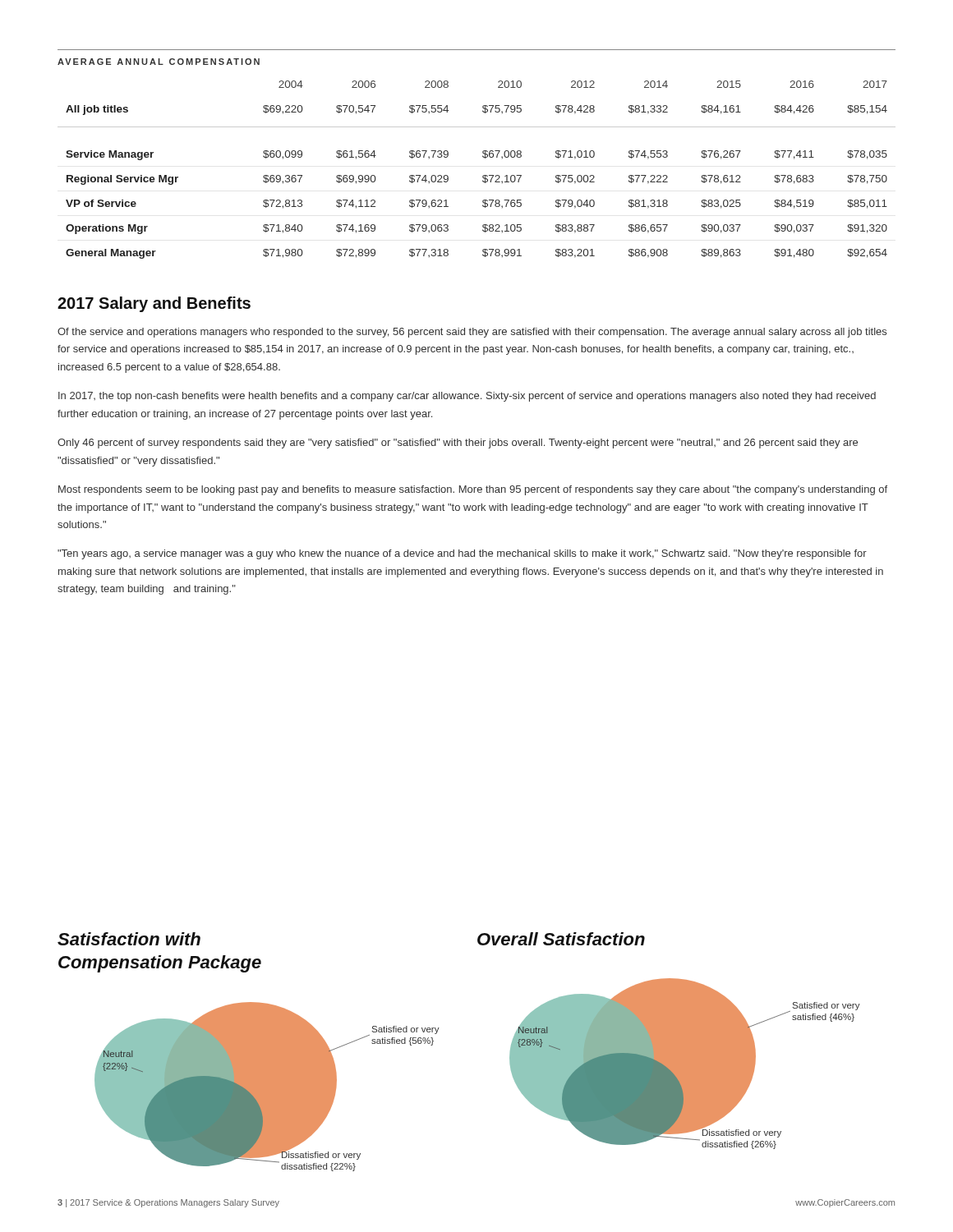Find the table that mentions "Operations Mgr"
The image size is (953, 1232).
coord(476,170)
